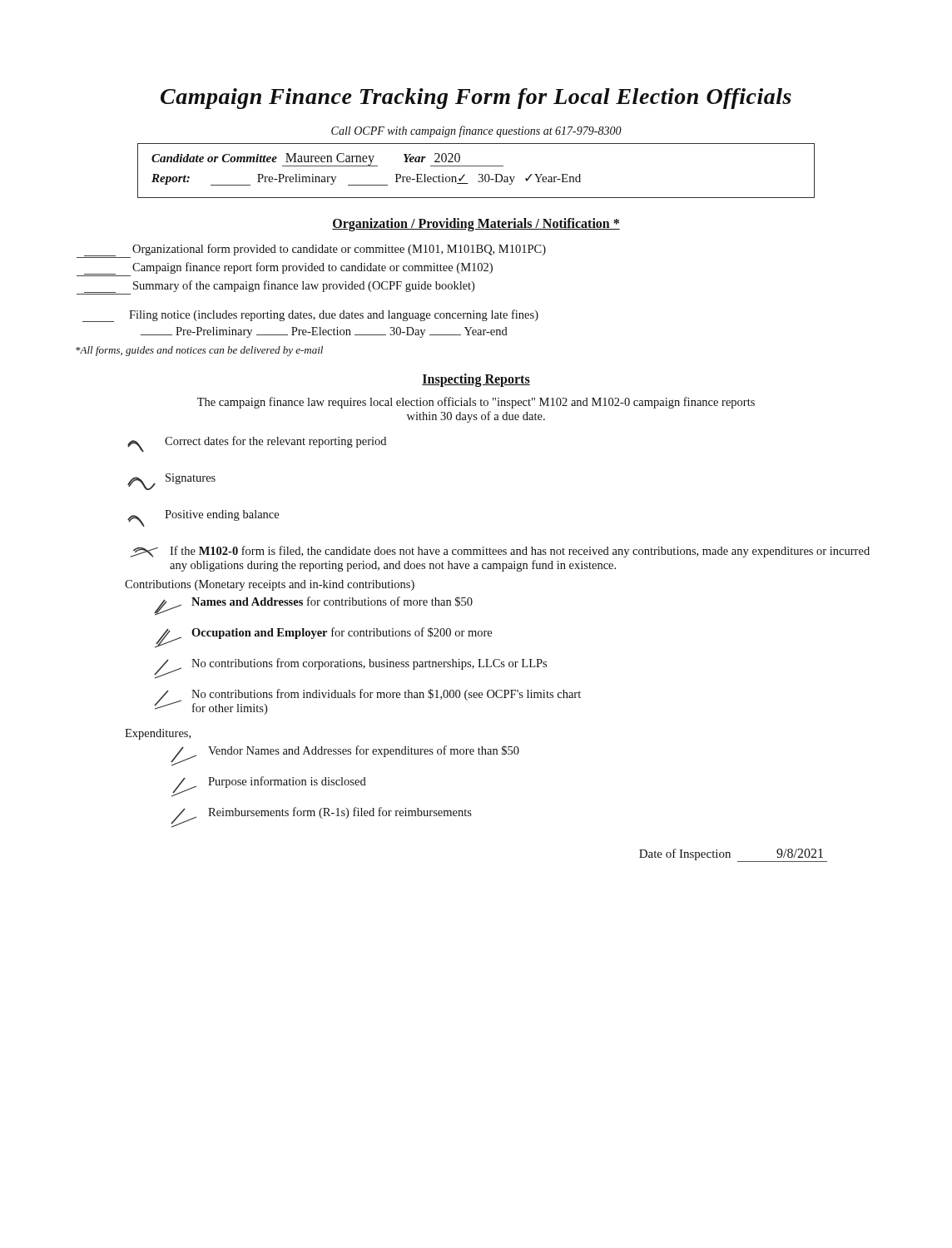
Task: Click on the element starting "No contributions from corporations, business"
Action: click(x=349, y=670)
